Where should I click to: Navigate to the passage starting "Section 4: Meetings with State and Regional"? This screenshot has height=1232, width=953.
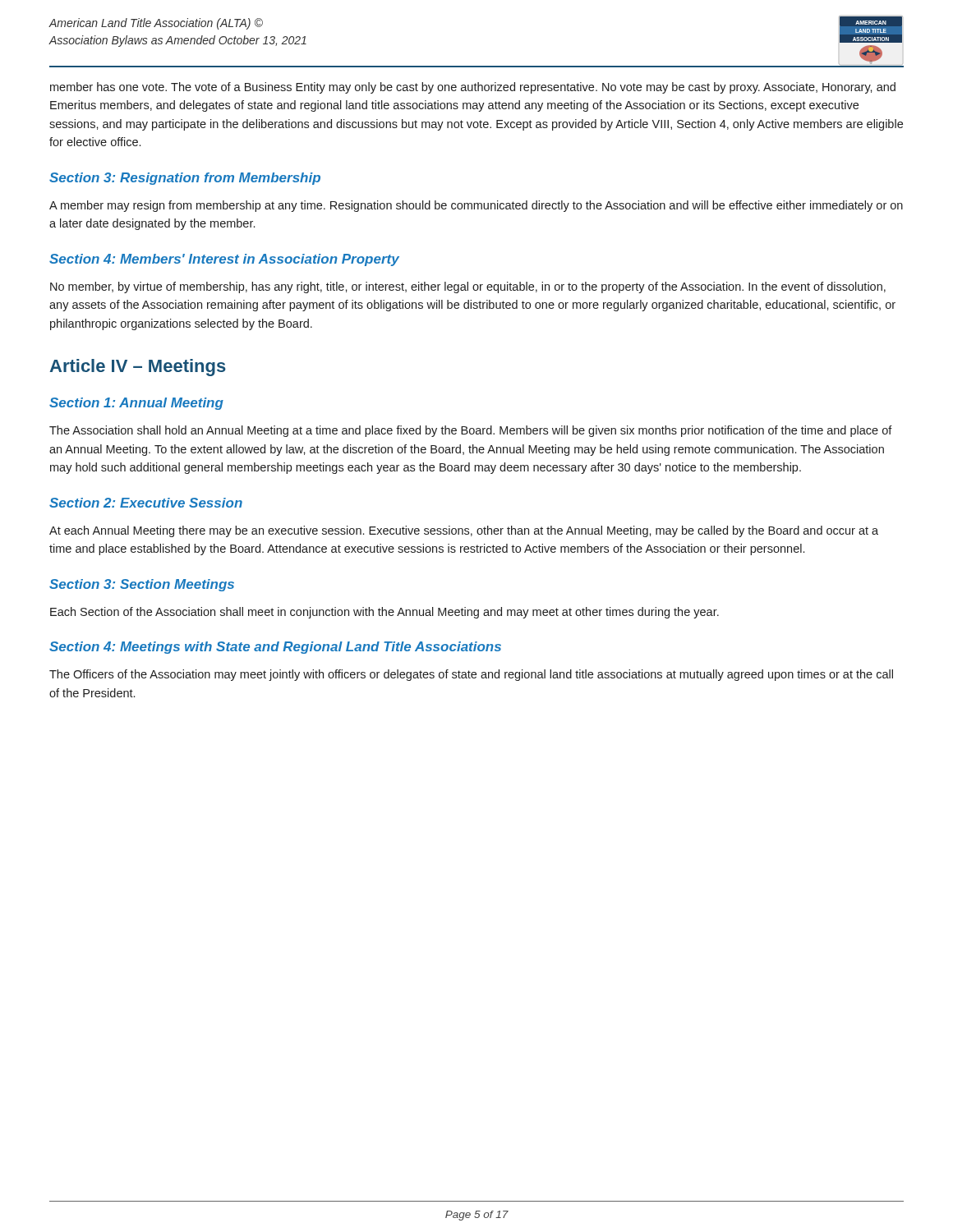tap(276, 647)
